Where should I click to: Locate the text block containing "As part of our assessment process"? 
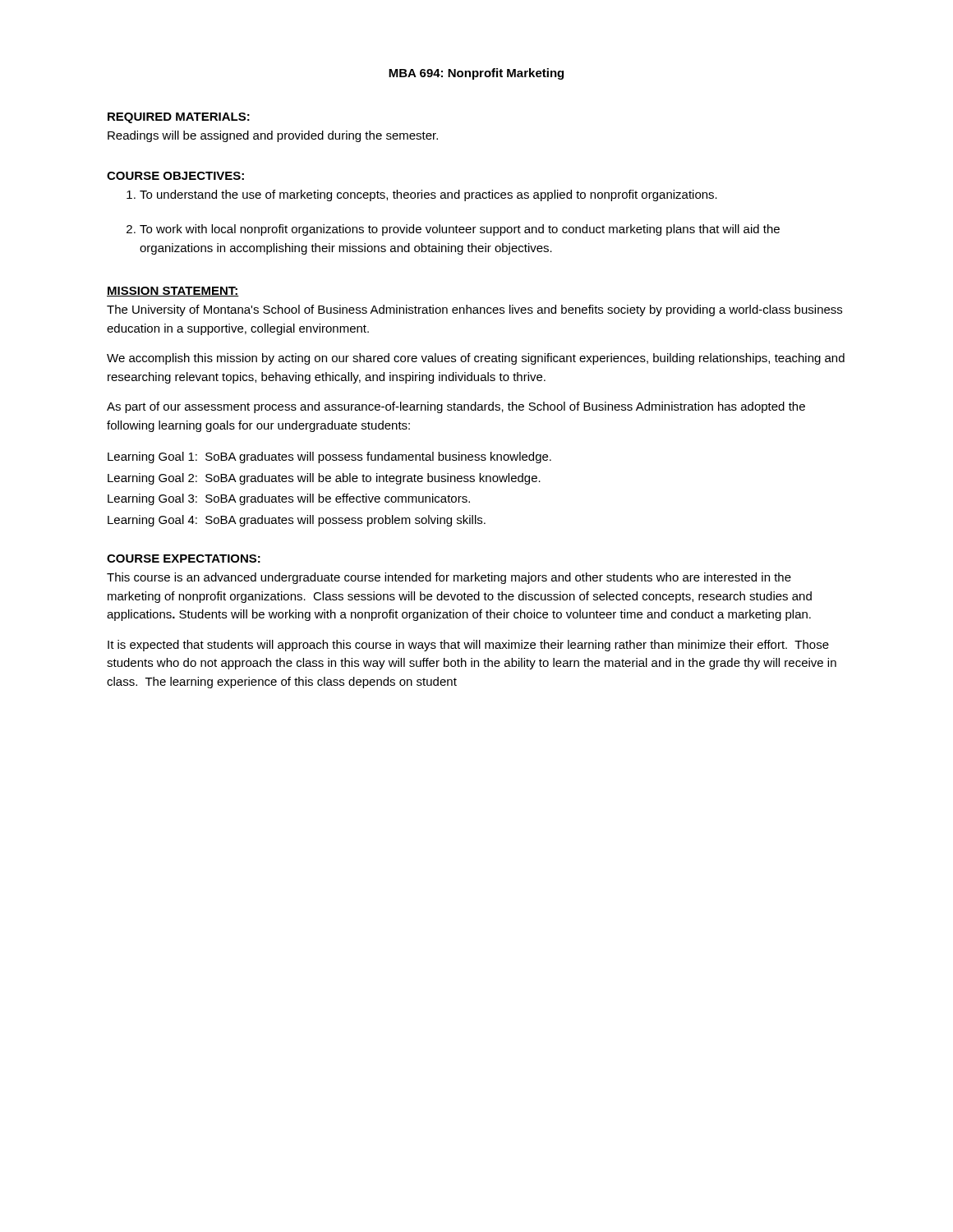456,415
